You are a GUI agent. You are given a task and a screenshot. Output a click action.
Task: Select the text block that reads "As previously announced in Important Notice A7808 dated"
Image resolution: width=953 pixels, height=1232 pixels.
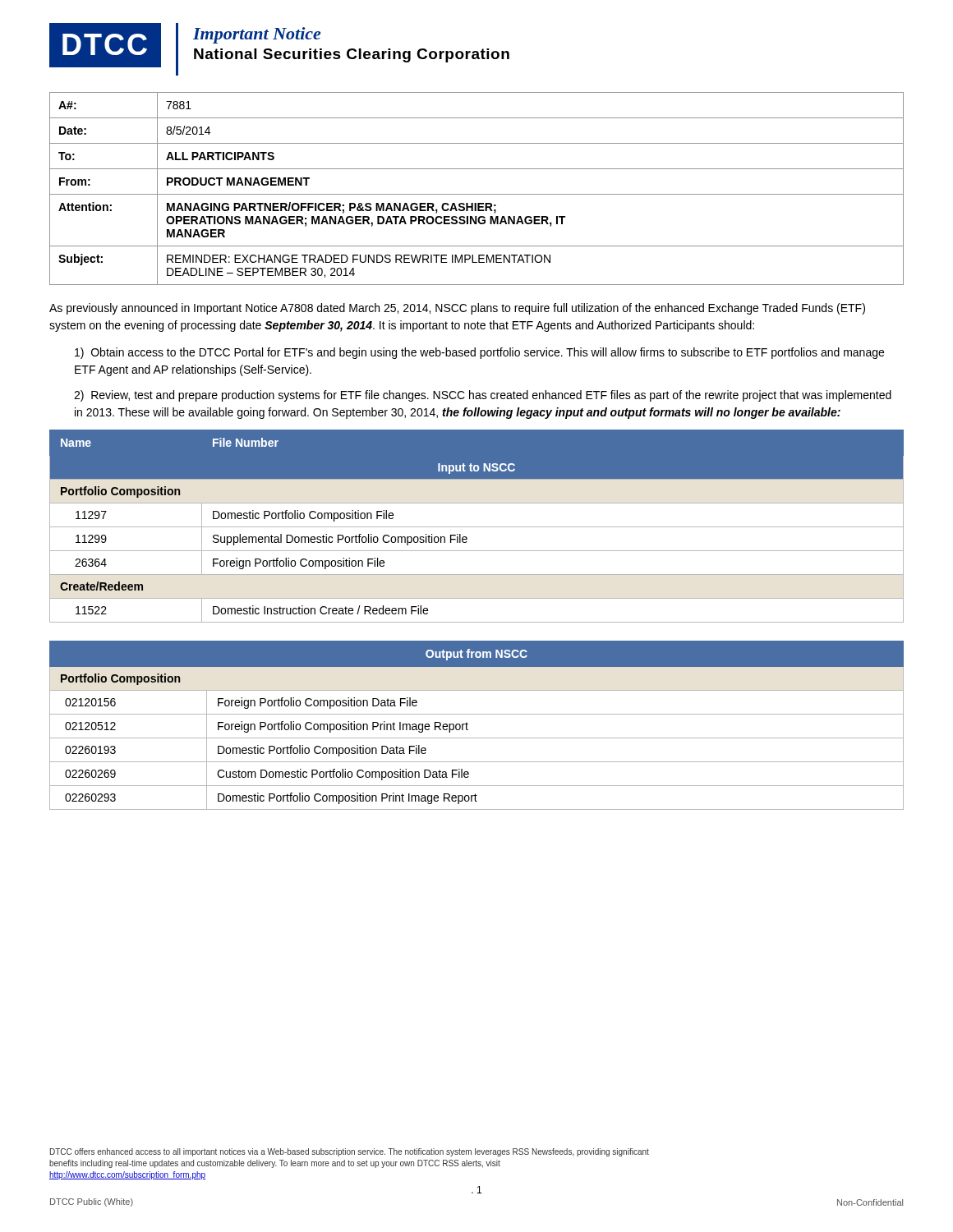coord(457,317)
